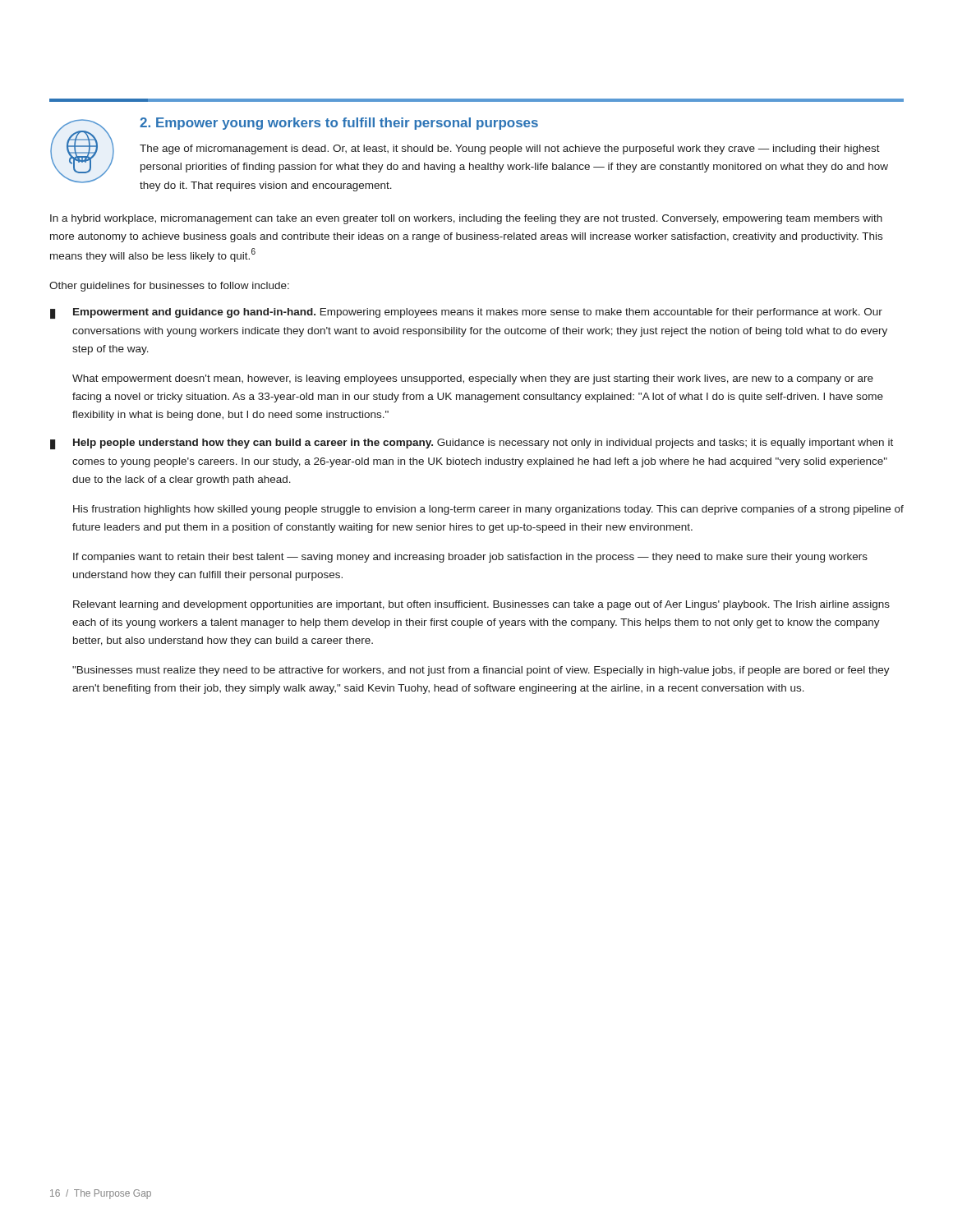Locate the section header with the text "2. Empower young workers to"
This screenshot has width=953, height=1232.
pos(476,155)
